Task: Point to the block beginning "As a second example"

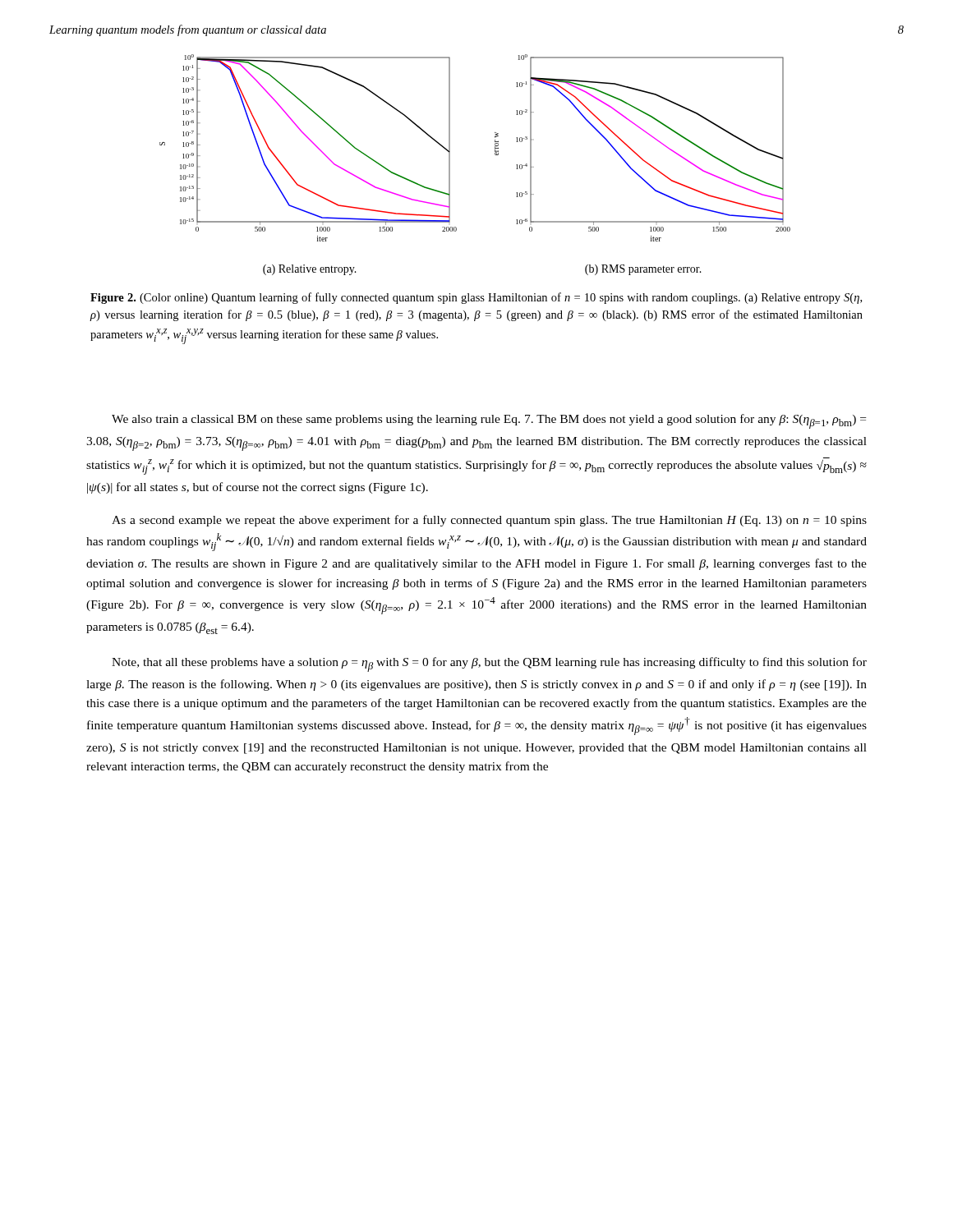Action: (x=476, y=575)
